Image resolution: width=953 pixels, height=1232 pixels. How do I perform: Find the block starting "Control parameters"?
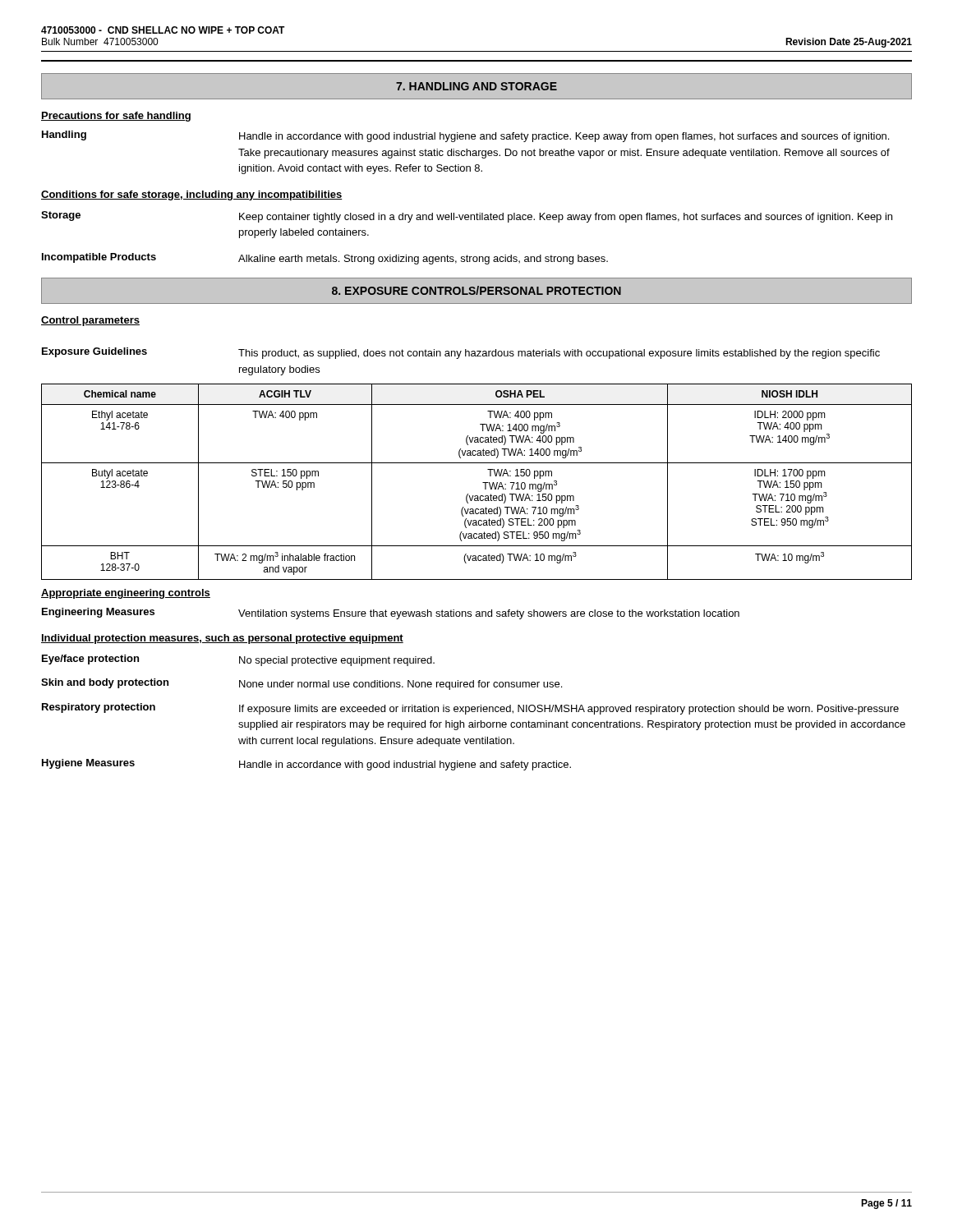pyautogui.click(x=90, y=320)
